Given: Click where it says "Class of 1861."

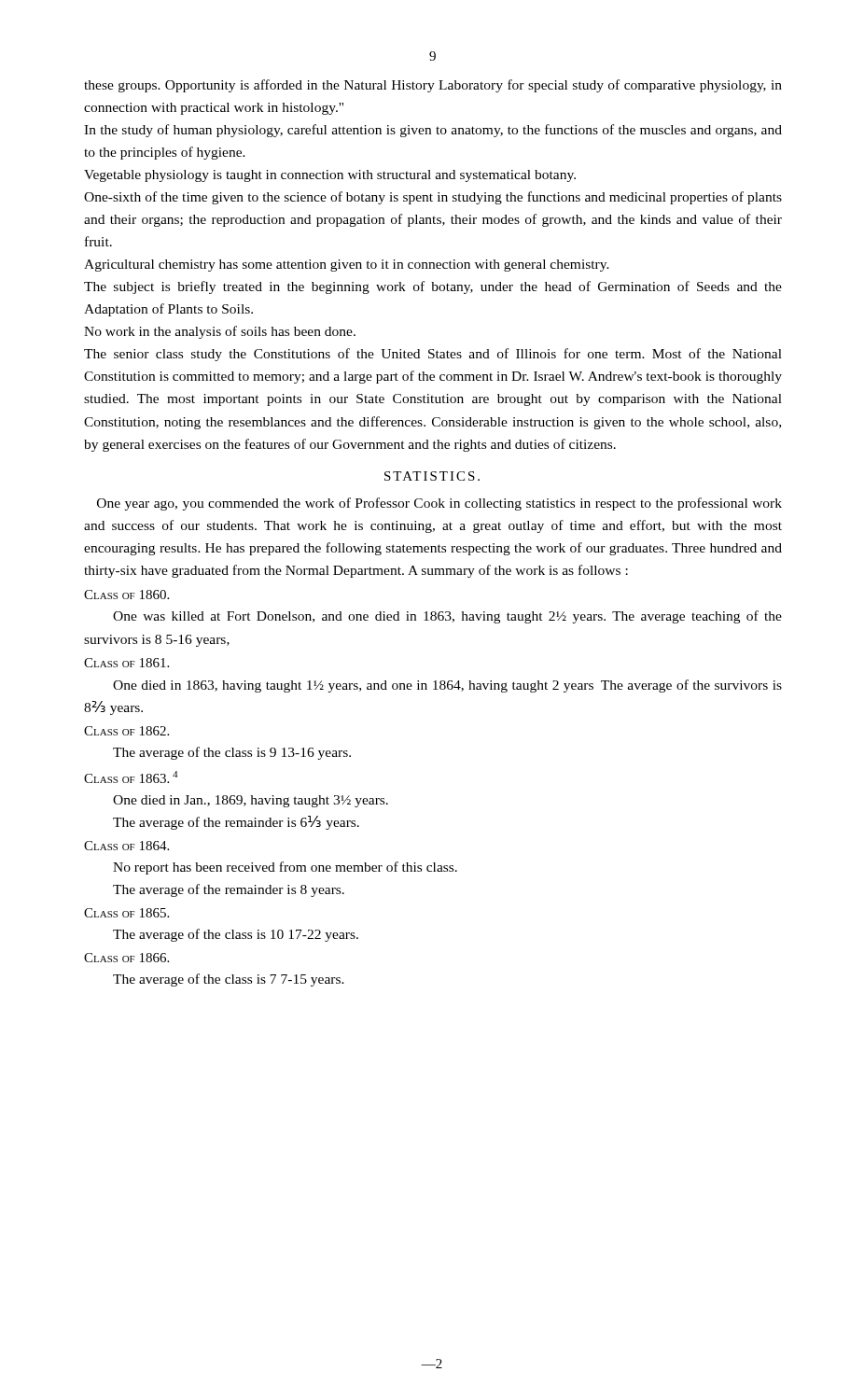Looking at the screenshot, I should click(x=126, y=663).
